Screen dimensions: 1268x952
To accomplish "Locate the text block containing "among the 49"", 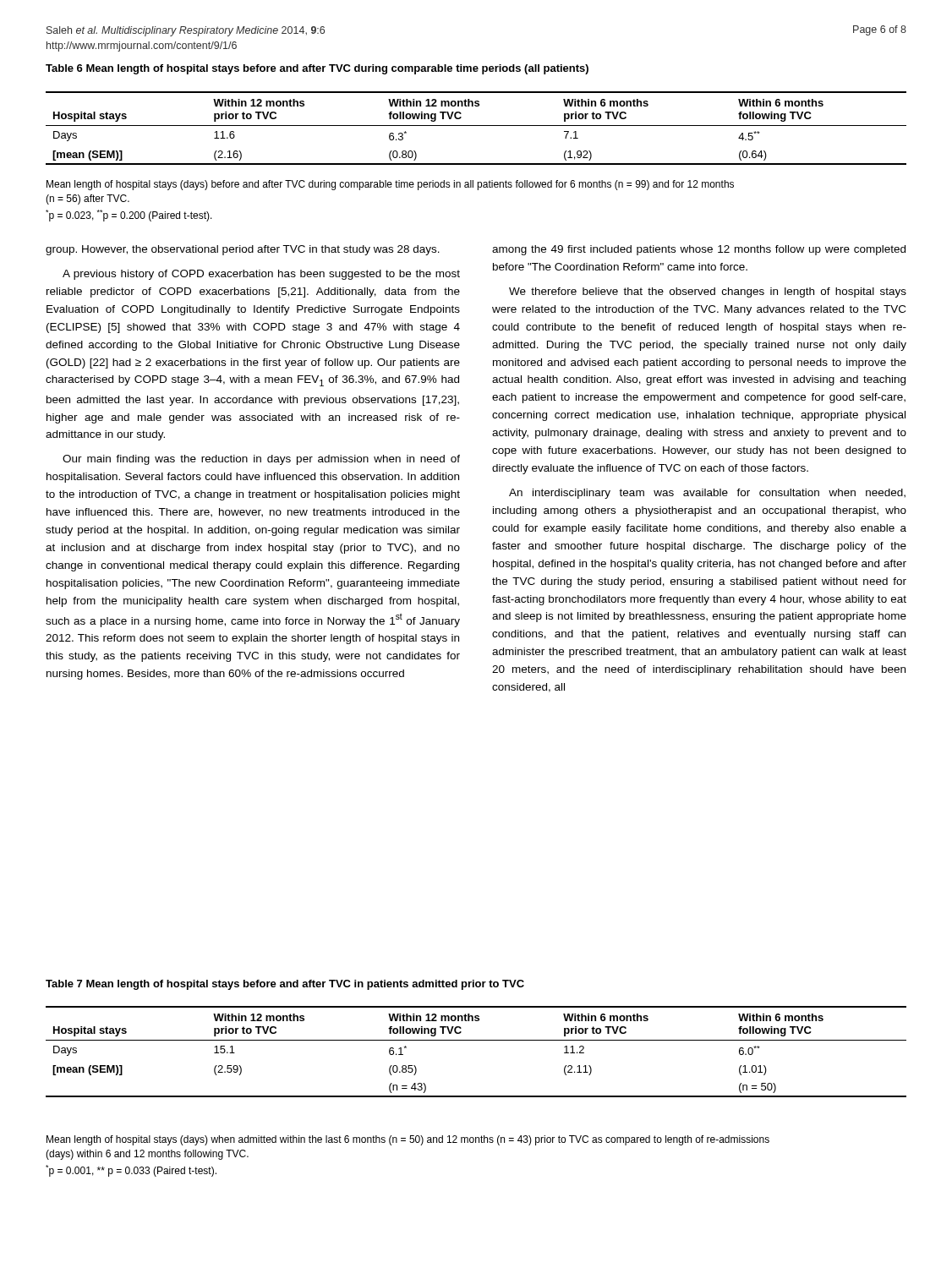I will click(699, 469).
